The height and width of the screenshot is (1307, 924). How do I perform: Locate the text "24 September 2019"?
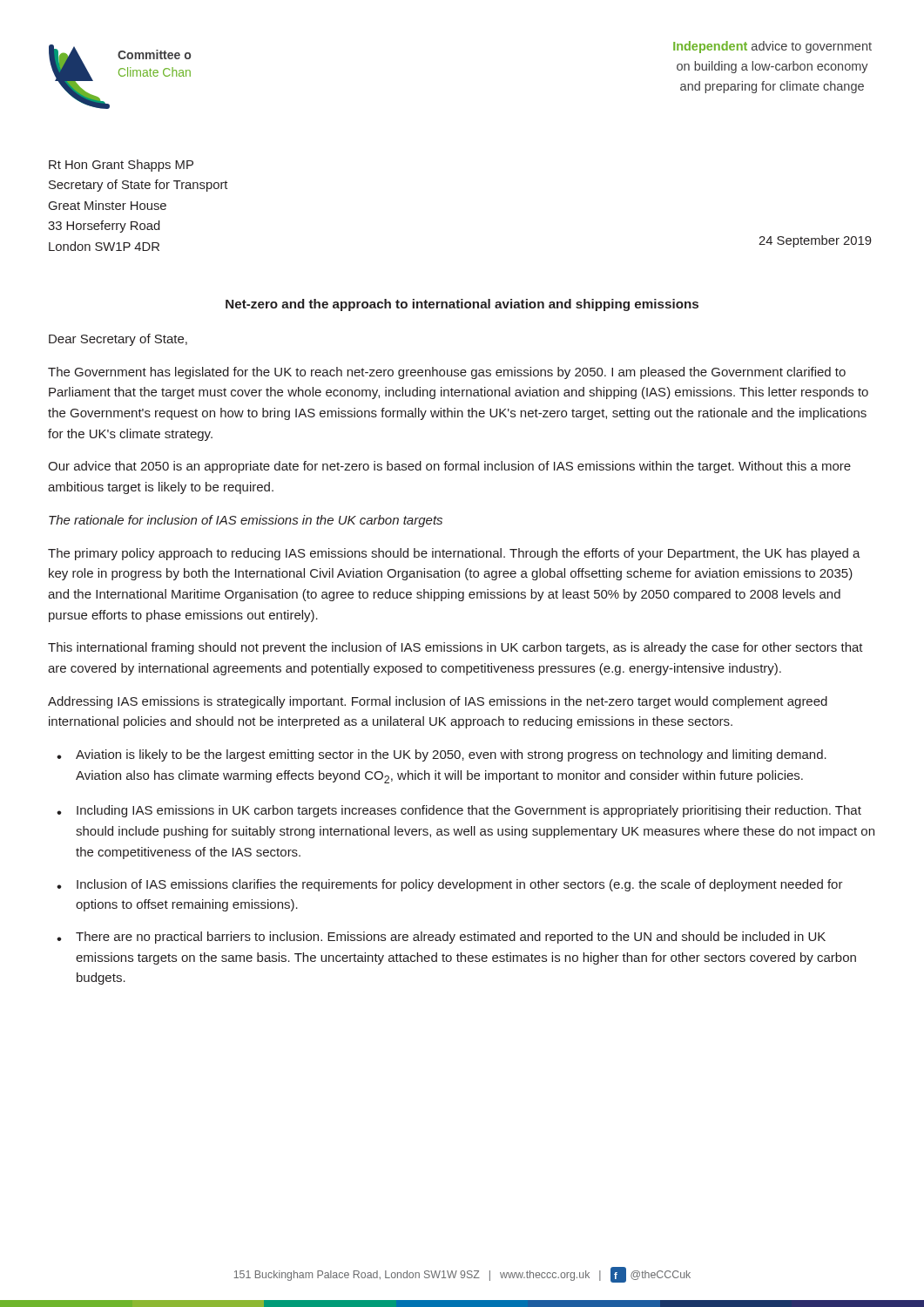point(815,240)
